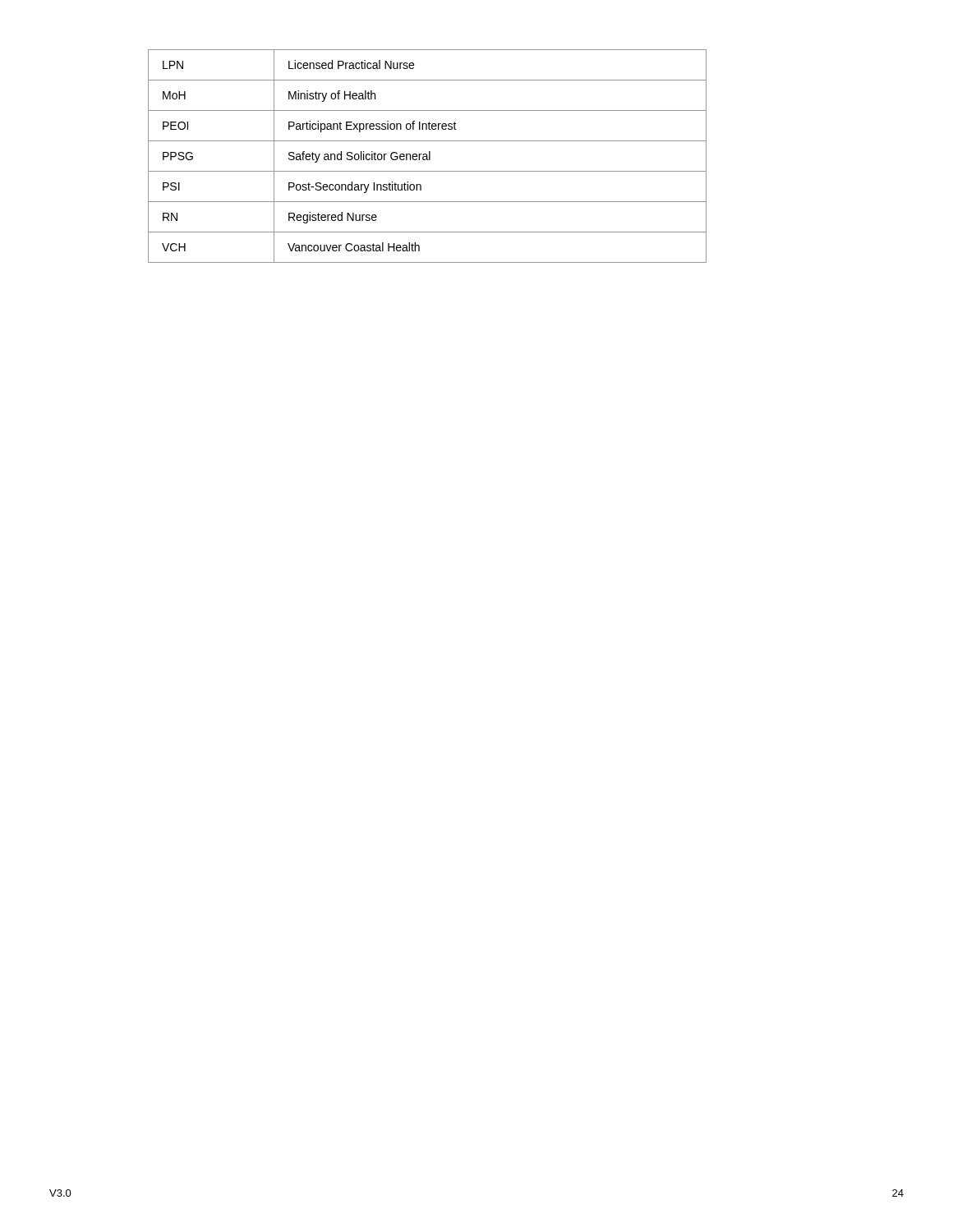Click on the table containing "Ministry of Health"
The height and width of the screenshot is (1232, 953).
coord(427,156)
